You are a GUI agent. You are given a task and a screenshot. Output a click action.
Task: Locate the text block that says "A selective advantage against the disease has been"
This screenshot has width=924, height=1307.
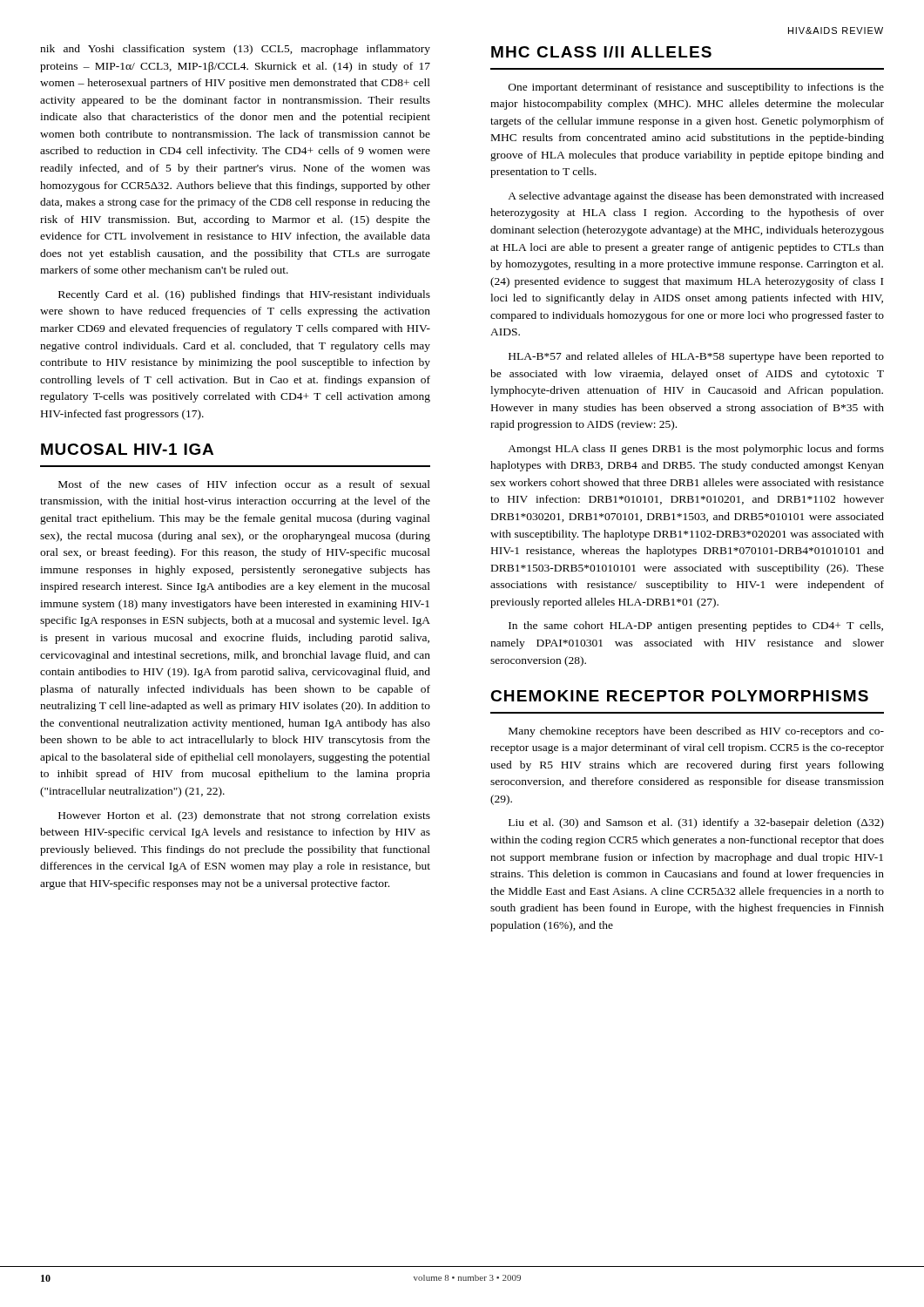pos(687,264)
